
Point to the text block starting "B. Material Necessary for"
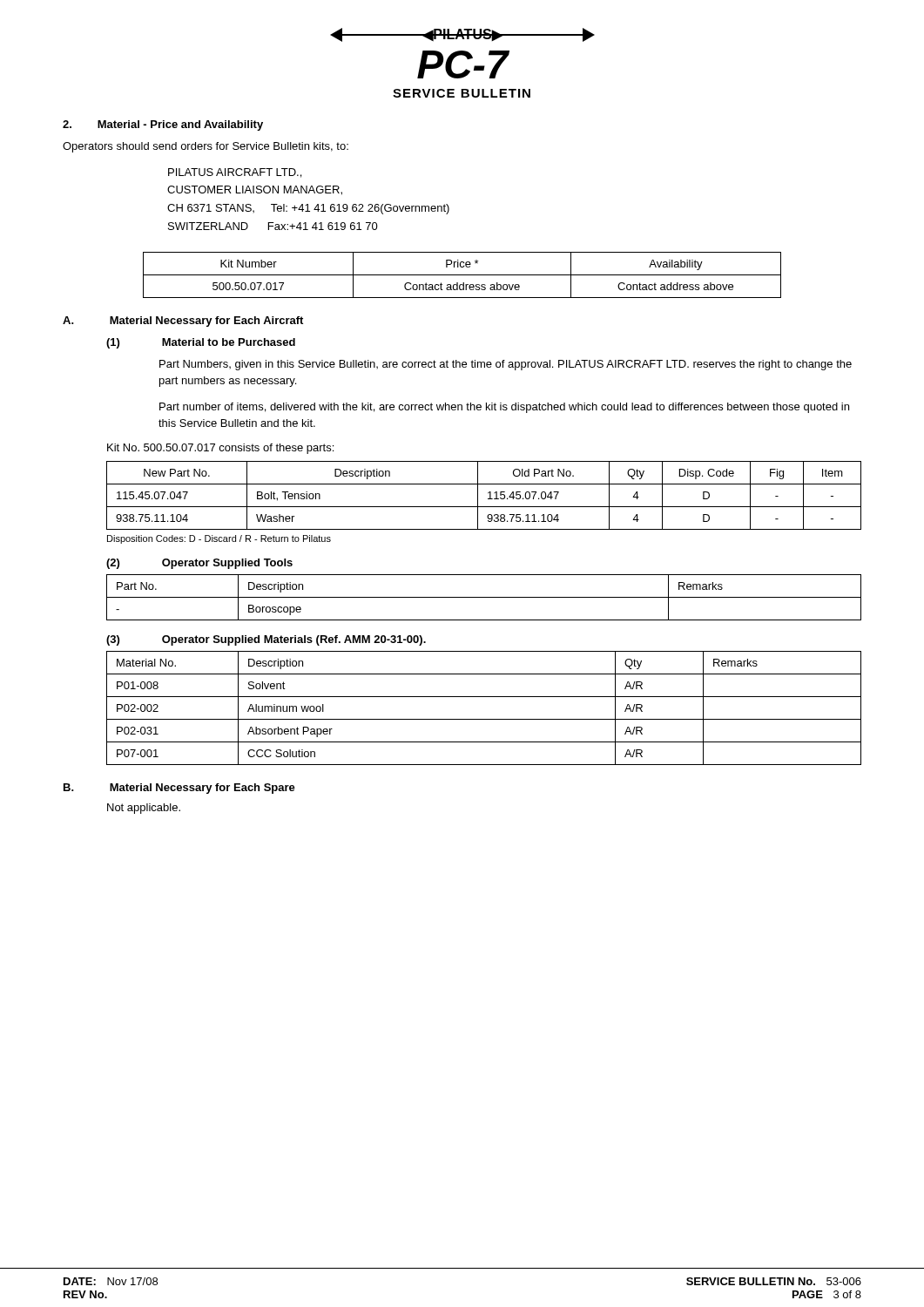179,789
